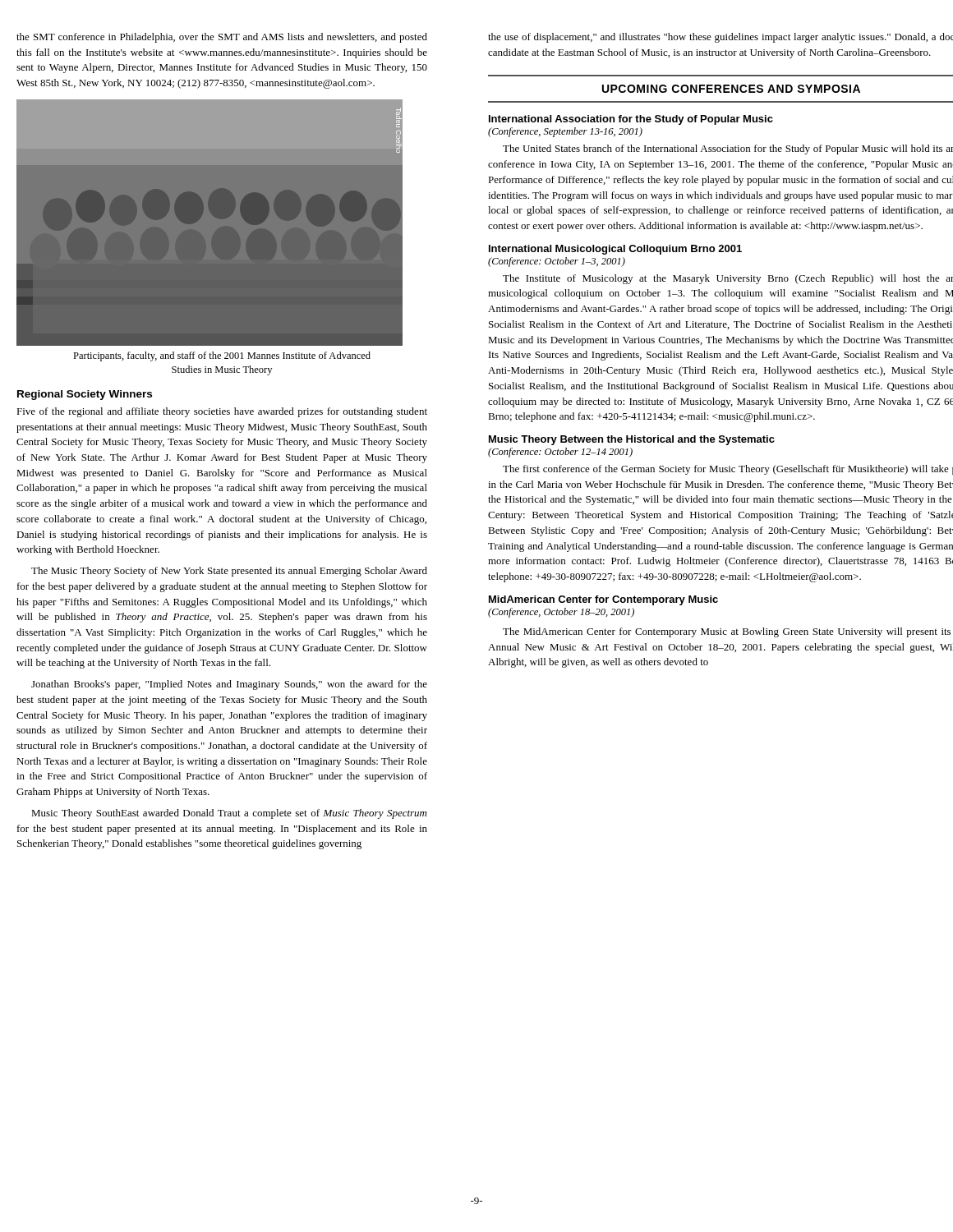This screenshot has height=1232, width=953.
Task: Locate the photo
Action: (x=222, y=222)
